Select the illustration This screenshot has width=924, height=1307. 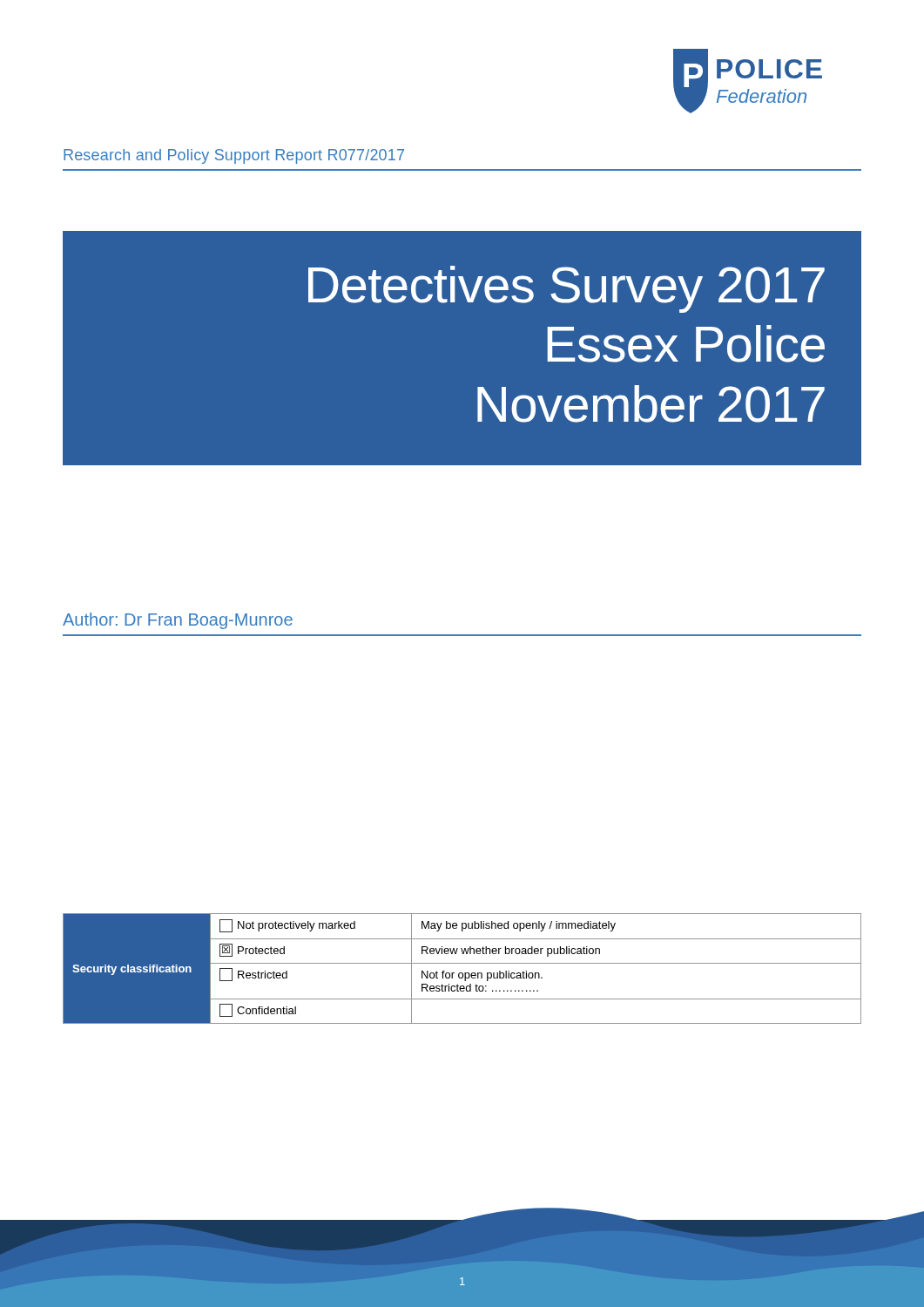pyautogui.click(x=462, y=1237)
